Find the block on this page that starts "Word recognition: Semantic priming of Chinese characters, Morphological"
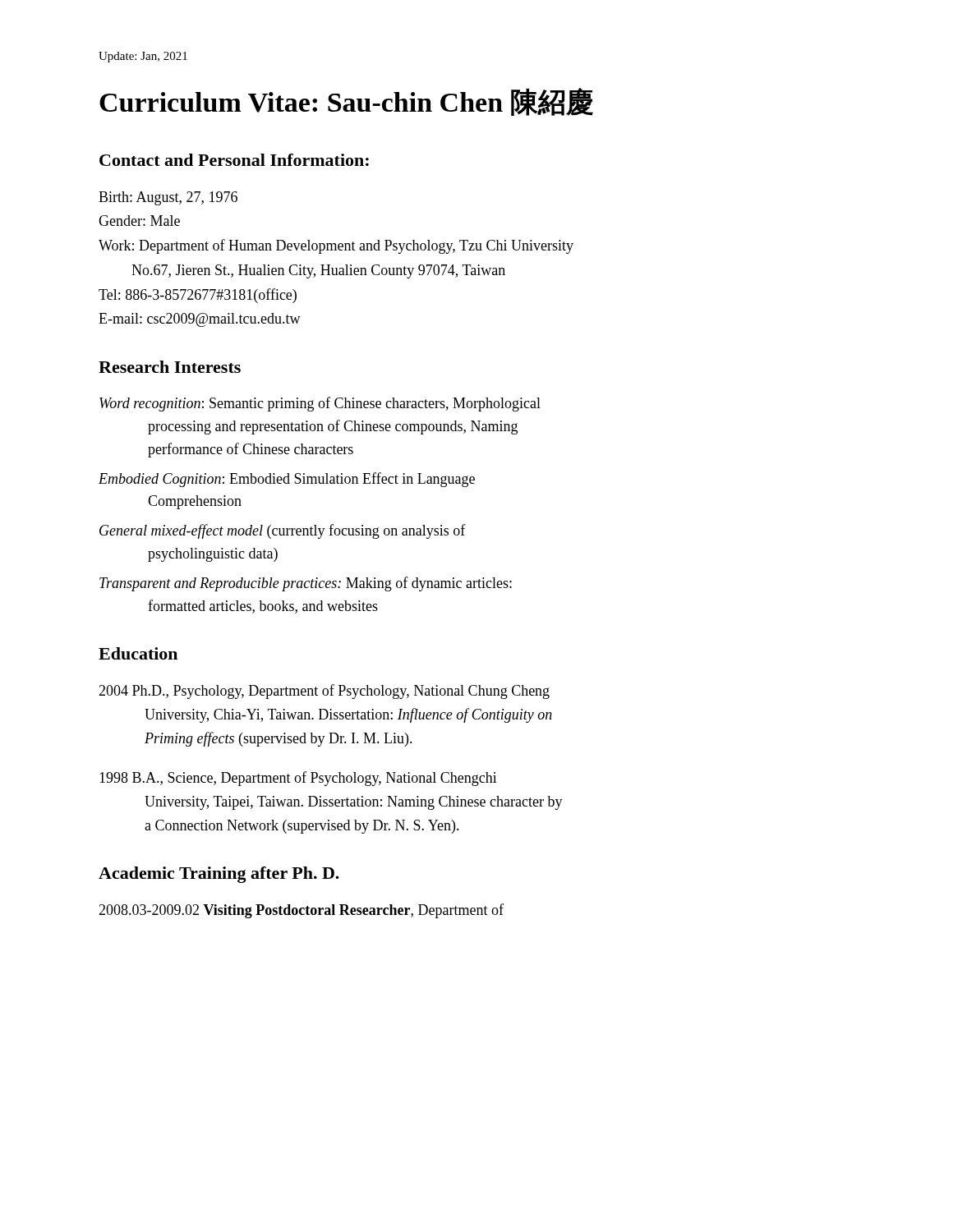 click(x=319, y=426)
